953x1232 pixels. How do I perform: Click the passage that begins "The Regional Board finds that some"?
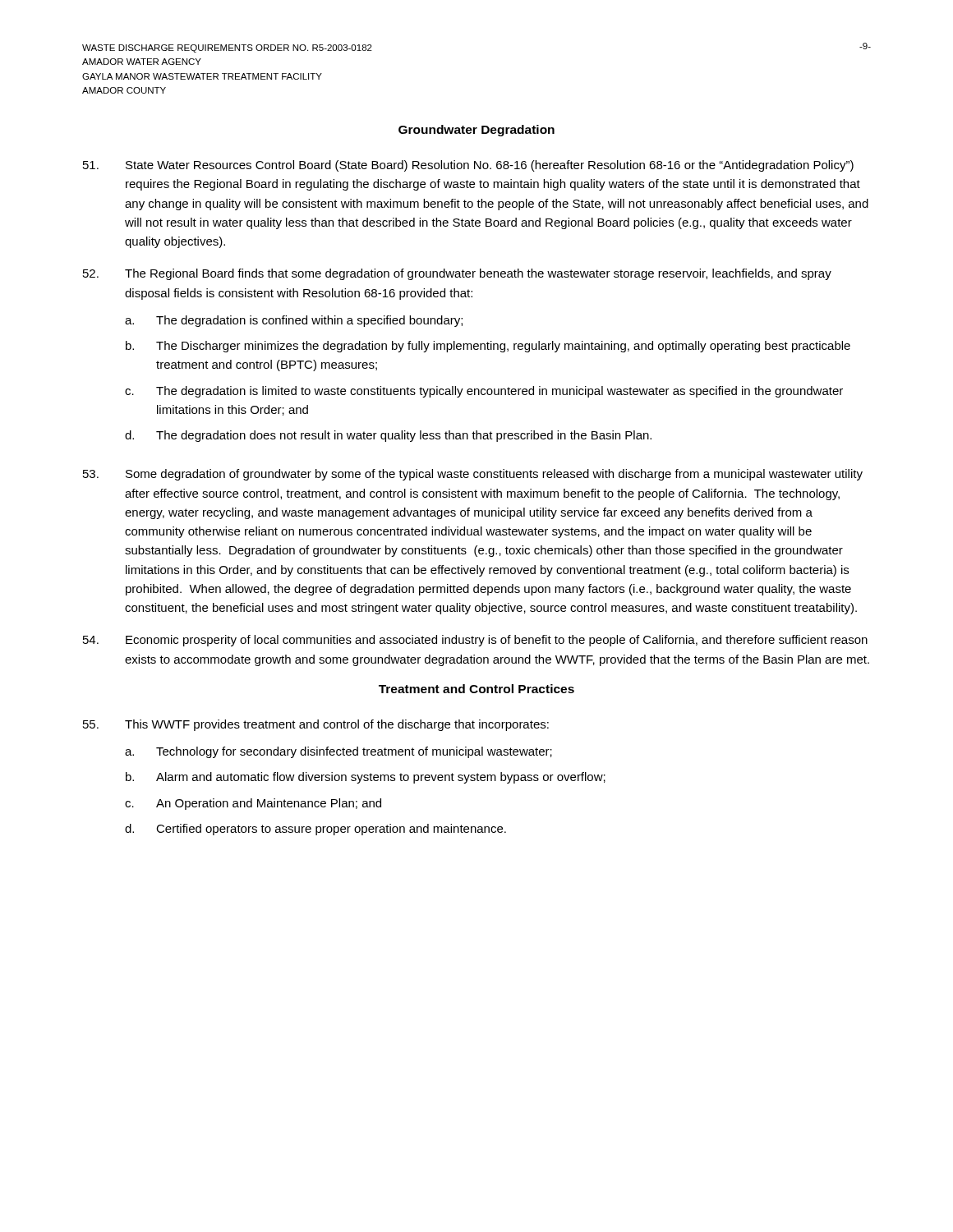pos(476,358)
